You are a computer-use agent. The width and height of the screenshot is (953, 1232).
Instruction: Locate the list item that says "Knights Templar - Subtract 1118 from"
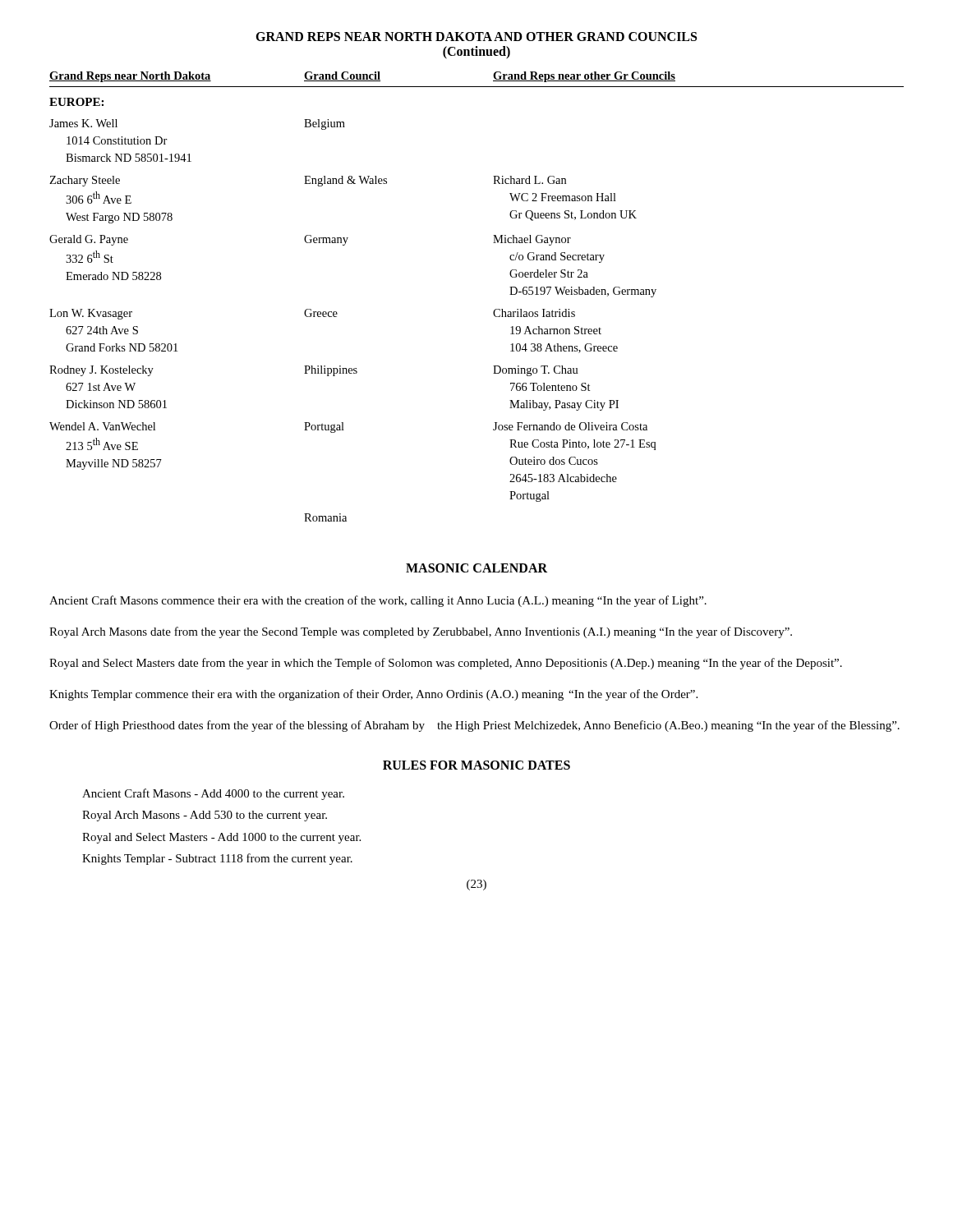(218, 858)
